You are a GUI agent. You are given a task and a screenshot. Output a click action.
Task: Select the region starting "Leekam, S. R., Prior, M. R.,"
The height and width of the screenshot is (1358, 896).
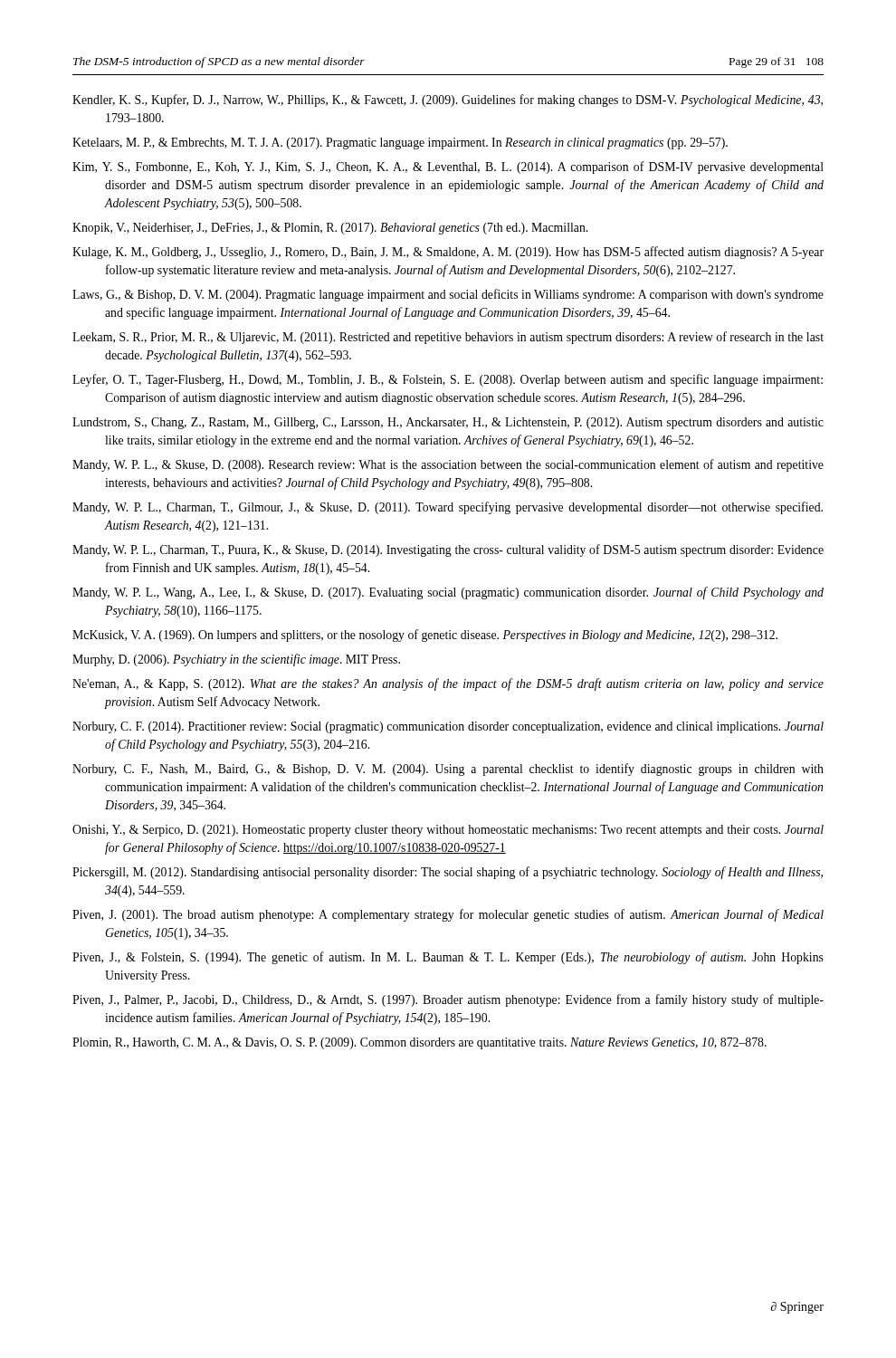448,346
